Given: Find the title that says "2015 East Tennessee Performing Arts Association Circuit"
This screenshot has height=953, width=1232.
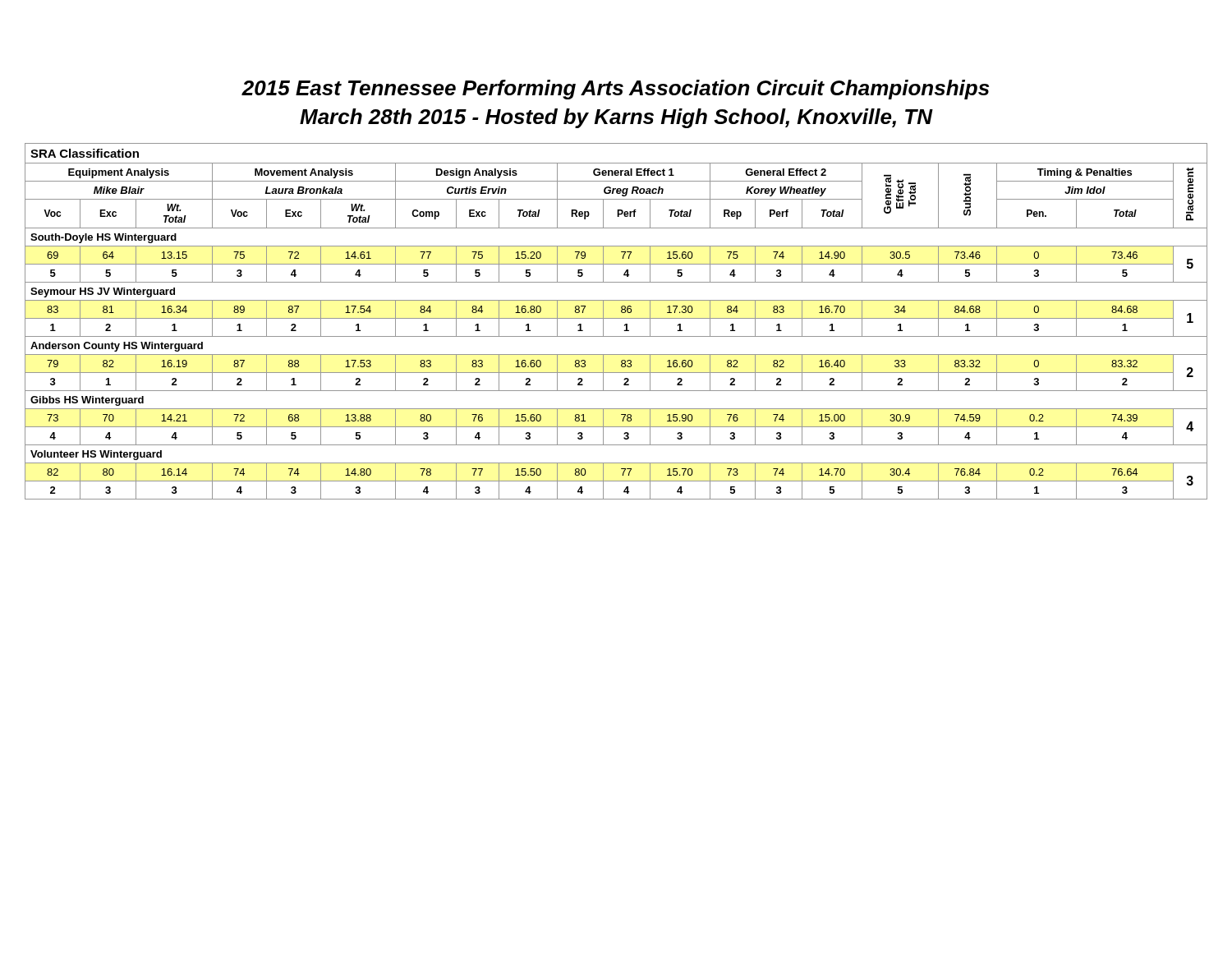Looking at the screenshot, I should coord(616,103).
